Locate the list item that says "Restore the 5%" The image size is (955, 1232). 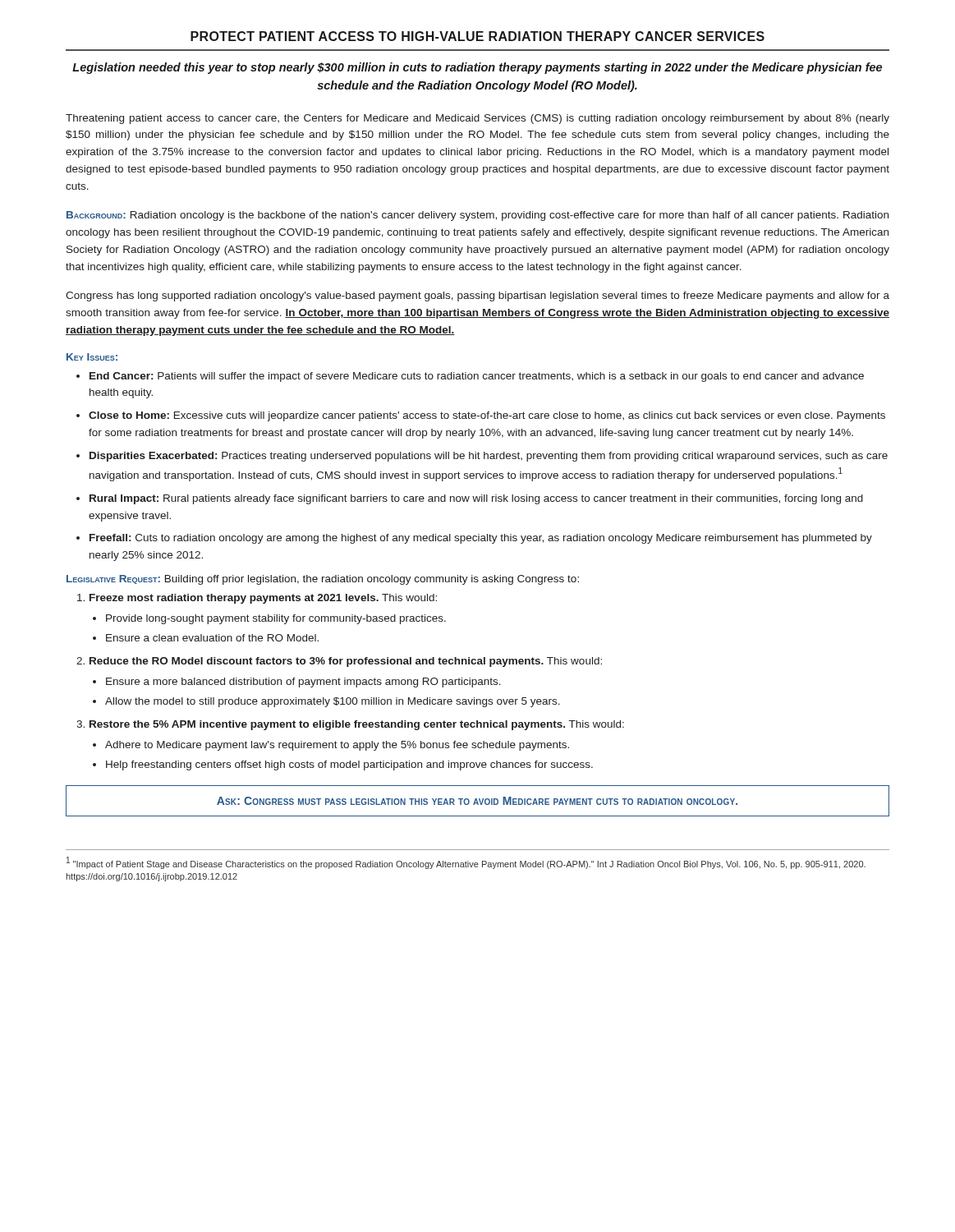tap(489, 745)
